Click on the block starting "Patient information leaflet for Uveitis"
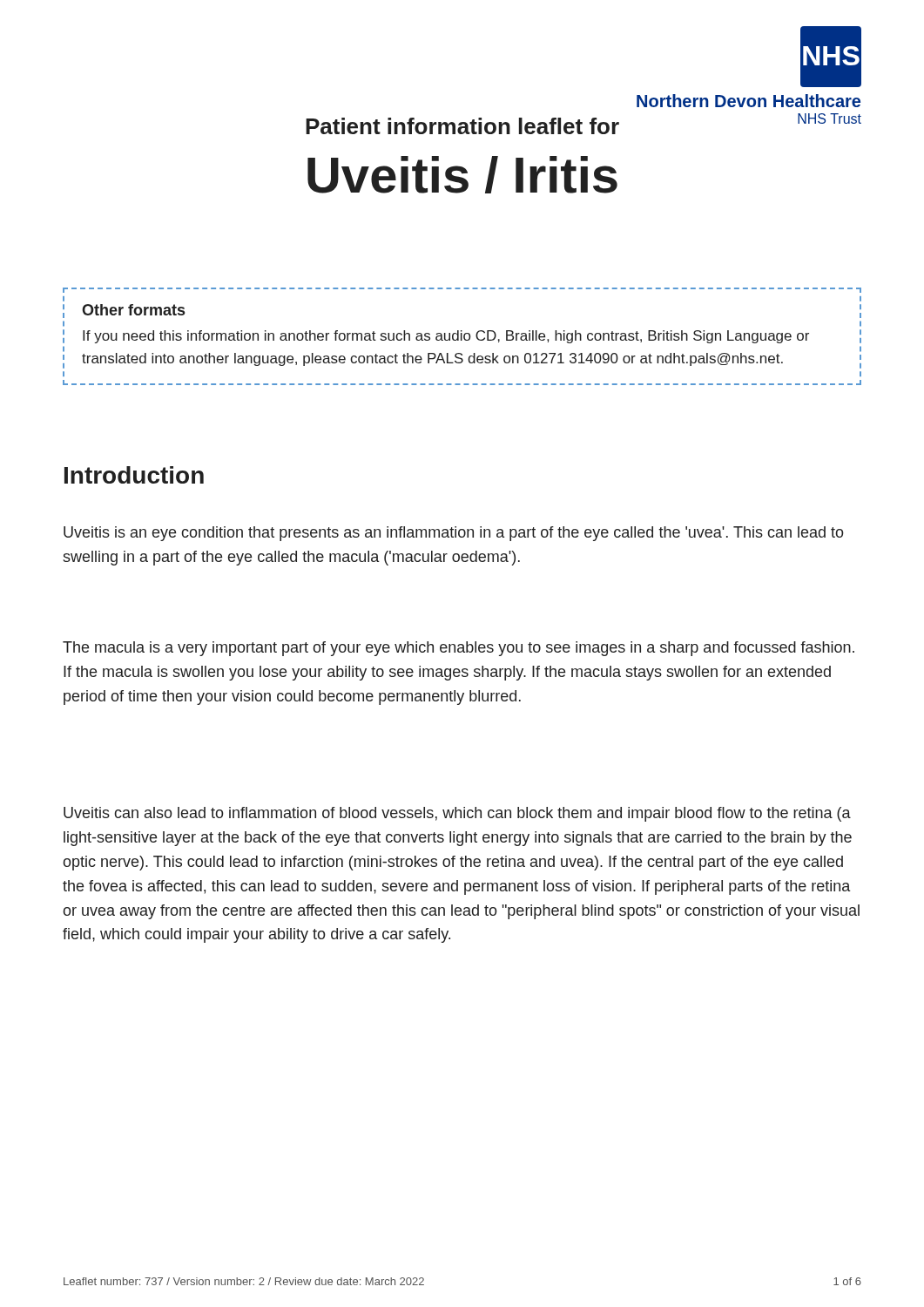Image resolution: width=924 pixels, height=1307 pixels. 462,158
